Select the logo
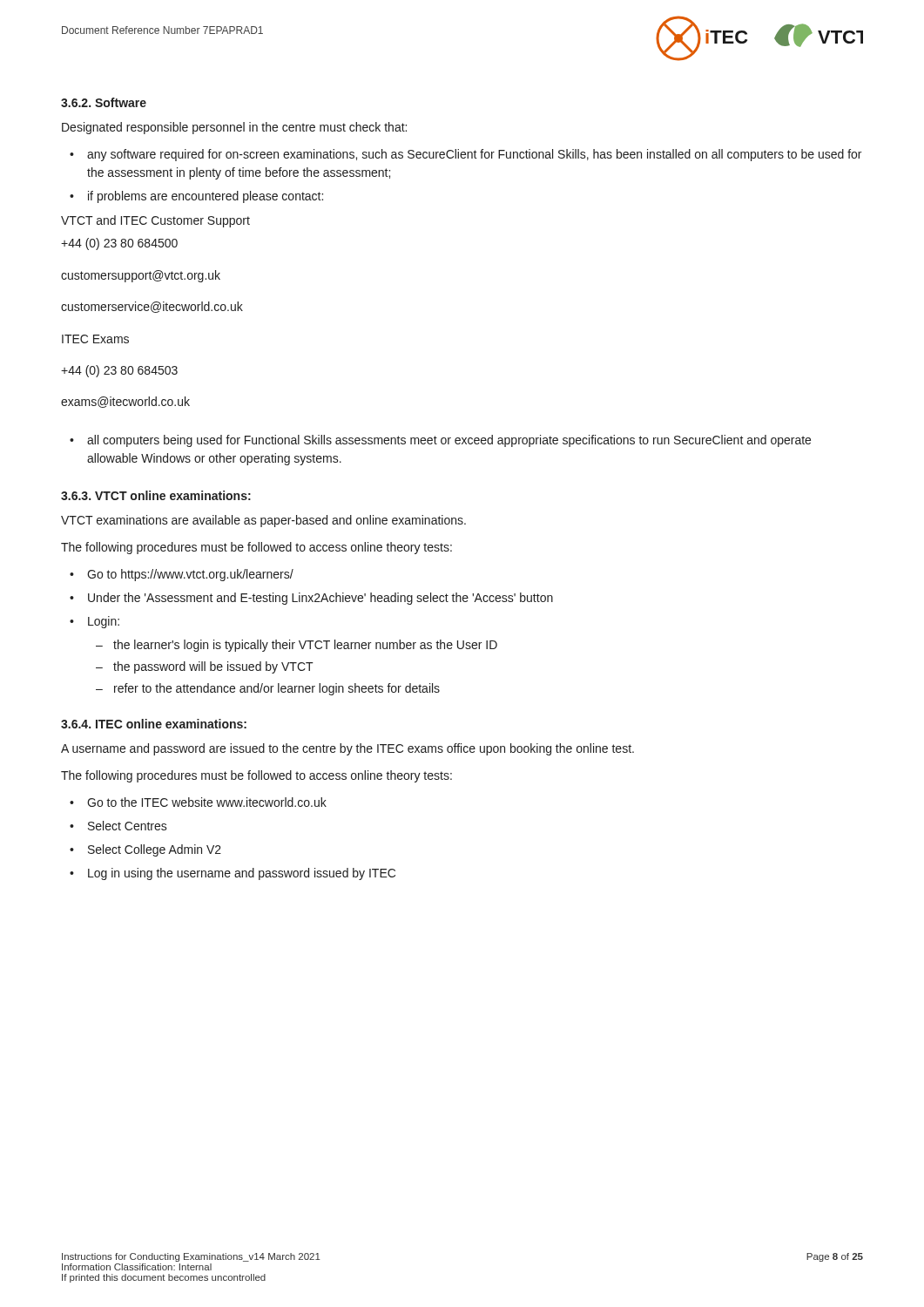Screen dimensions: 1307x924 coord(759,38)
